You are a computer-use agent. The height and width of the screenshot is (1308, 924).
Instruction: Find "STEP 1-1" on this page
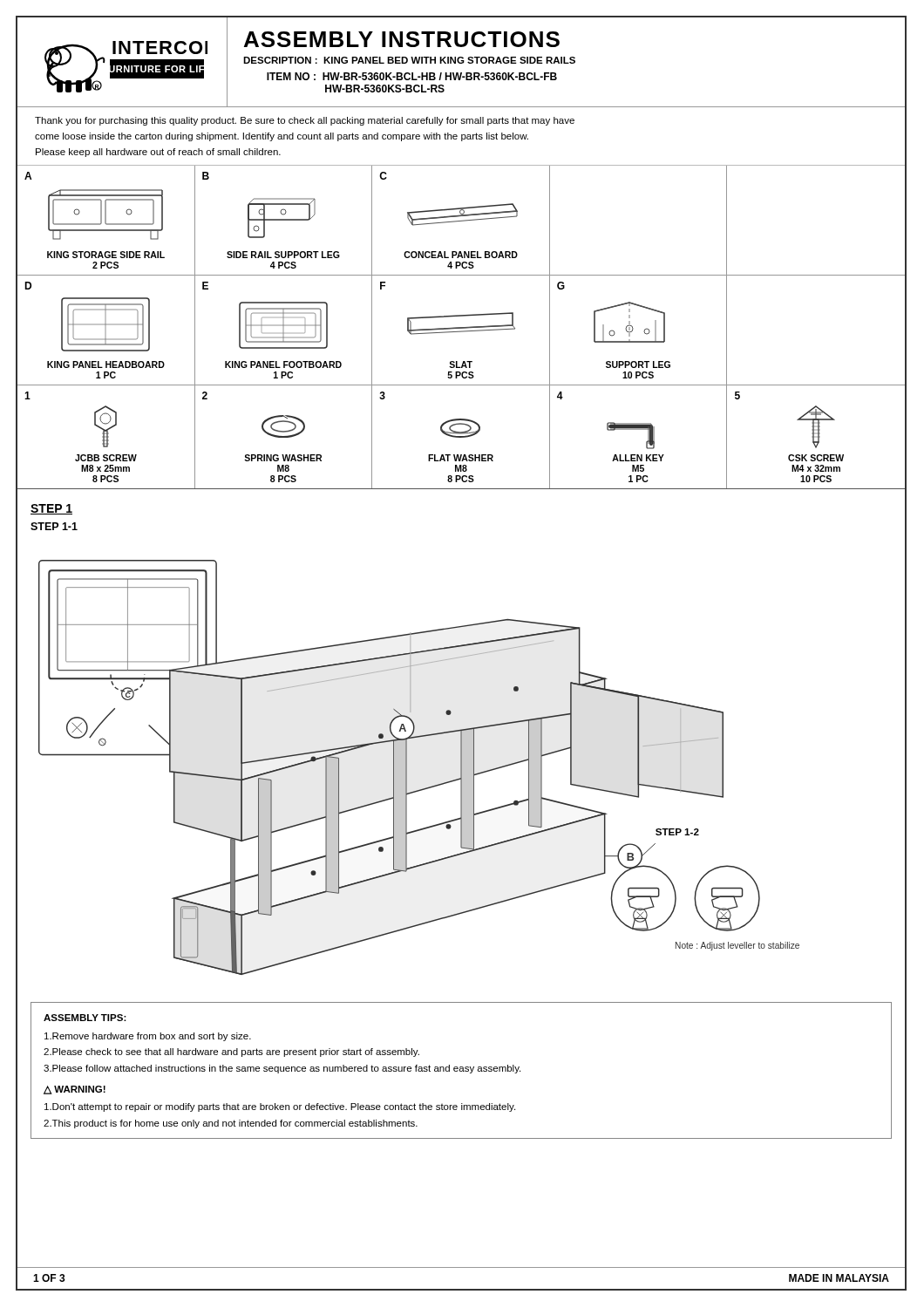pyautogui.click(x=54, y=527)
